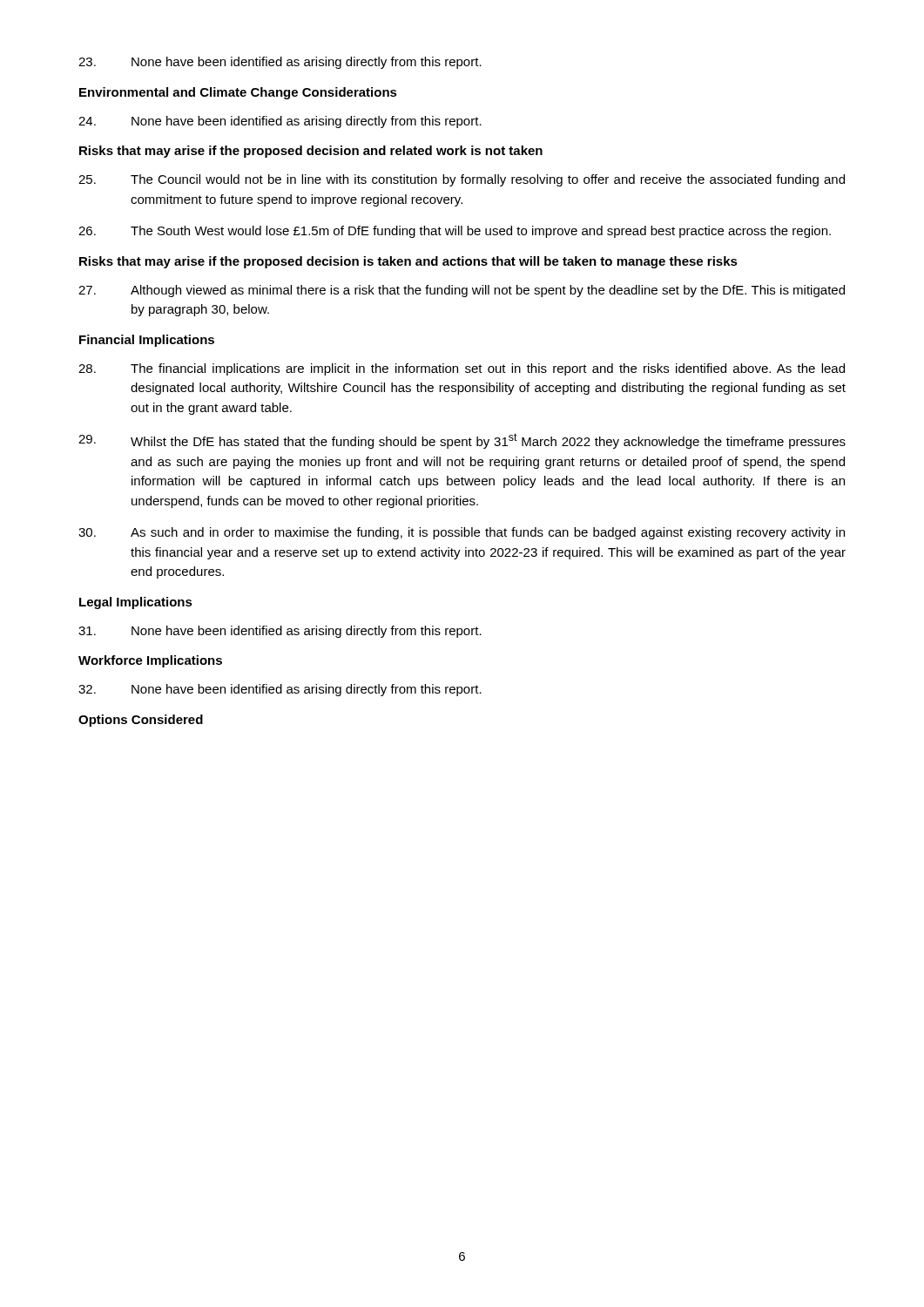The image size is (924, 1307).
Task: Point to "Legal Implications"
Action: tap(135, 601)
